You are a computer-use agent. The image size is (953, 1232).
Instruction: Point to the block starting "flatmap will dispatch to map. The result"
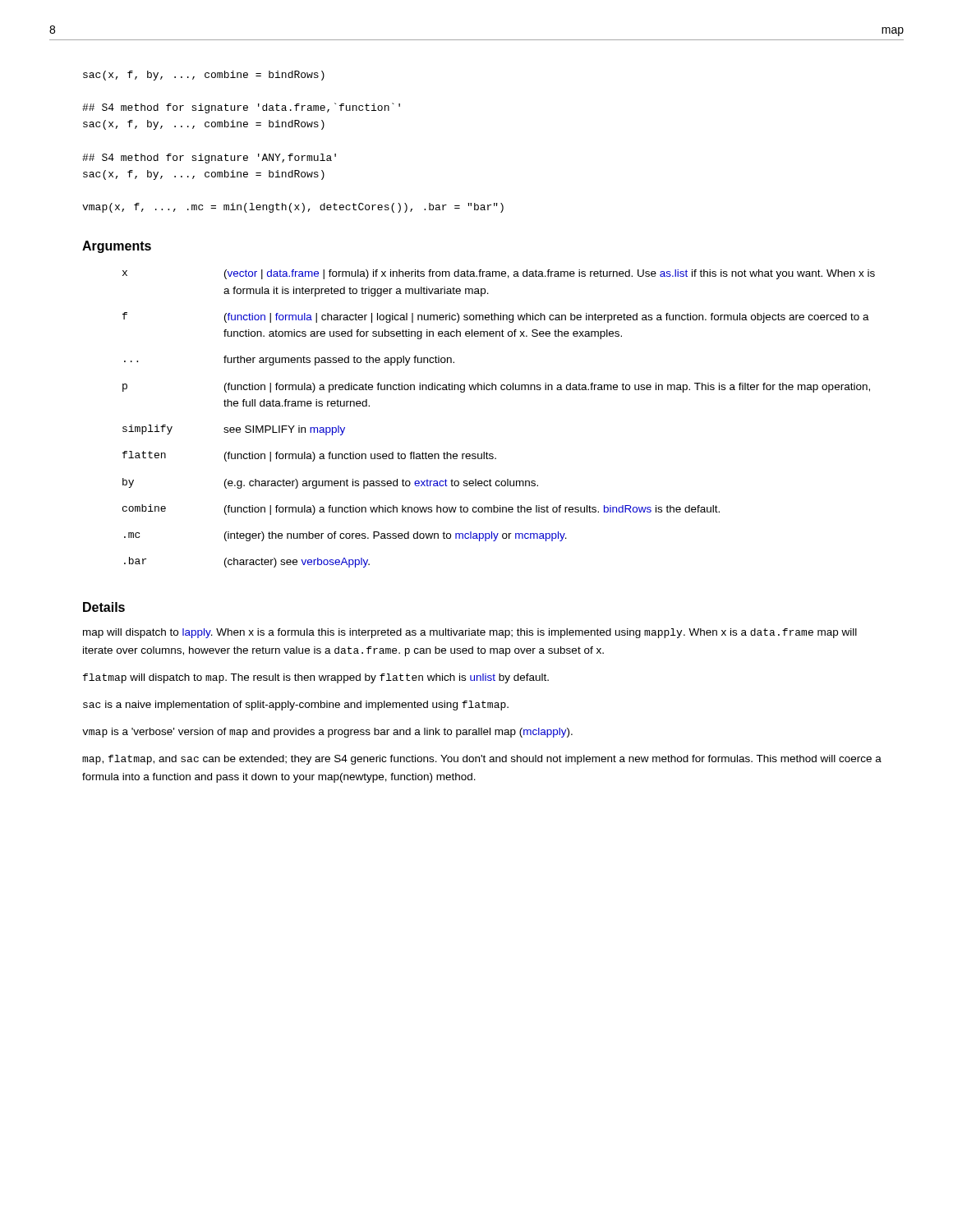coord(316,678)
